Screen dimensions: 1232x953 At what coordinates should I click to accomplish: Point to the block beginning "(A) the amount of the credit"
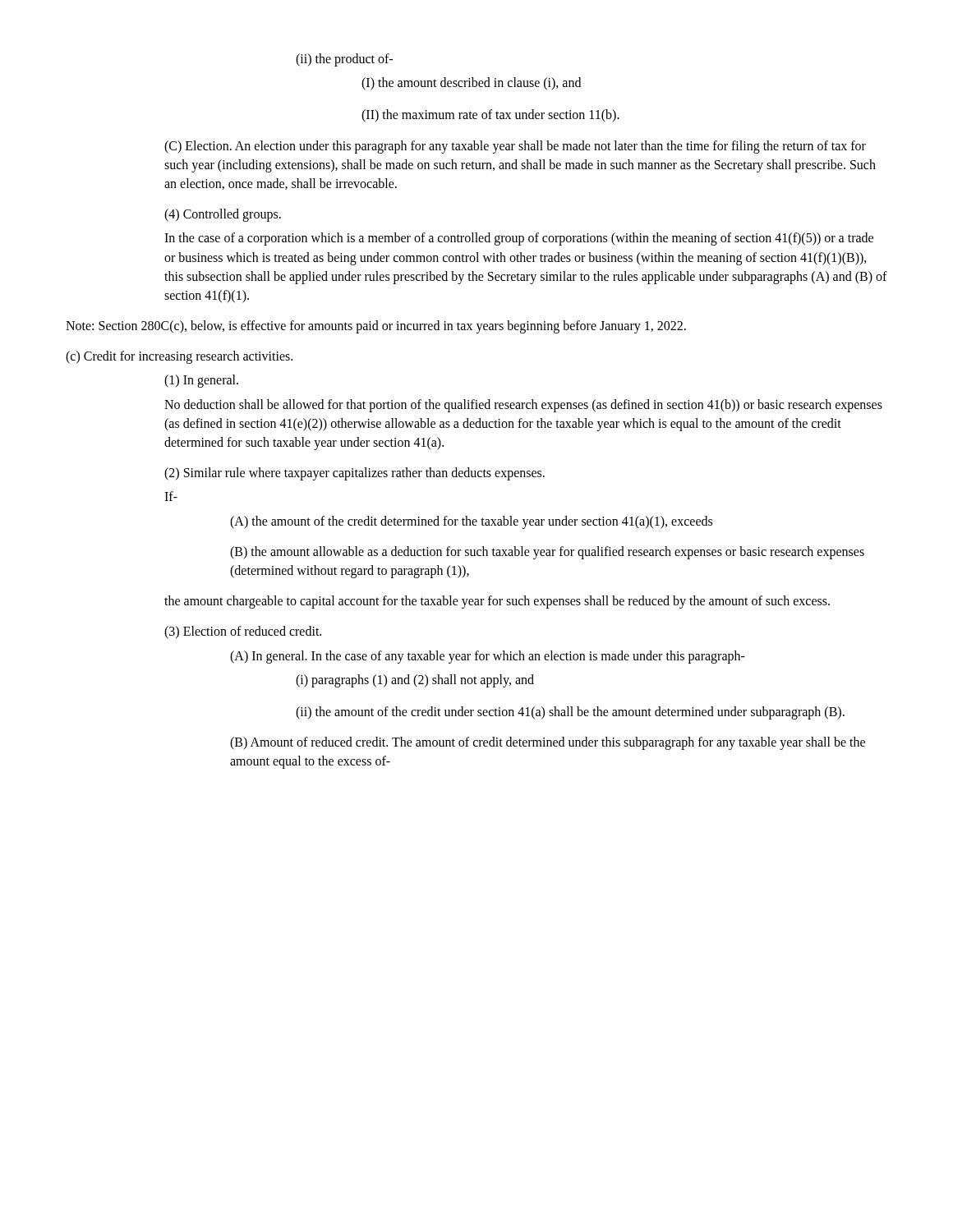coord(471,521)
